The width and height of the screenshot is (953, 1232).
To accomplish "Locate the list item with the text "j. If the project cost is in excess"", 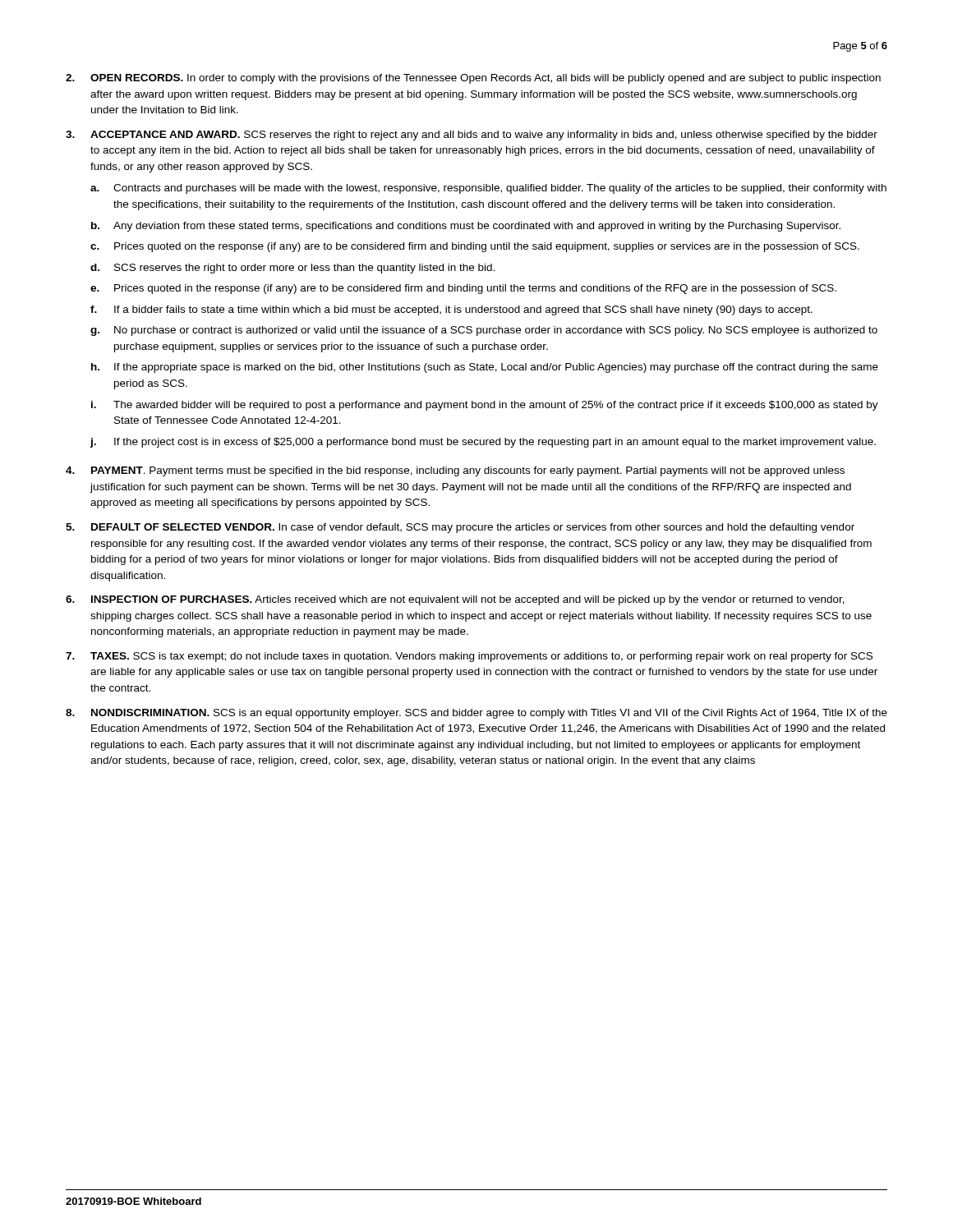I will 489,441.
